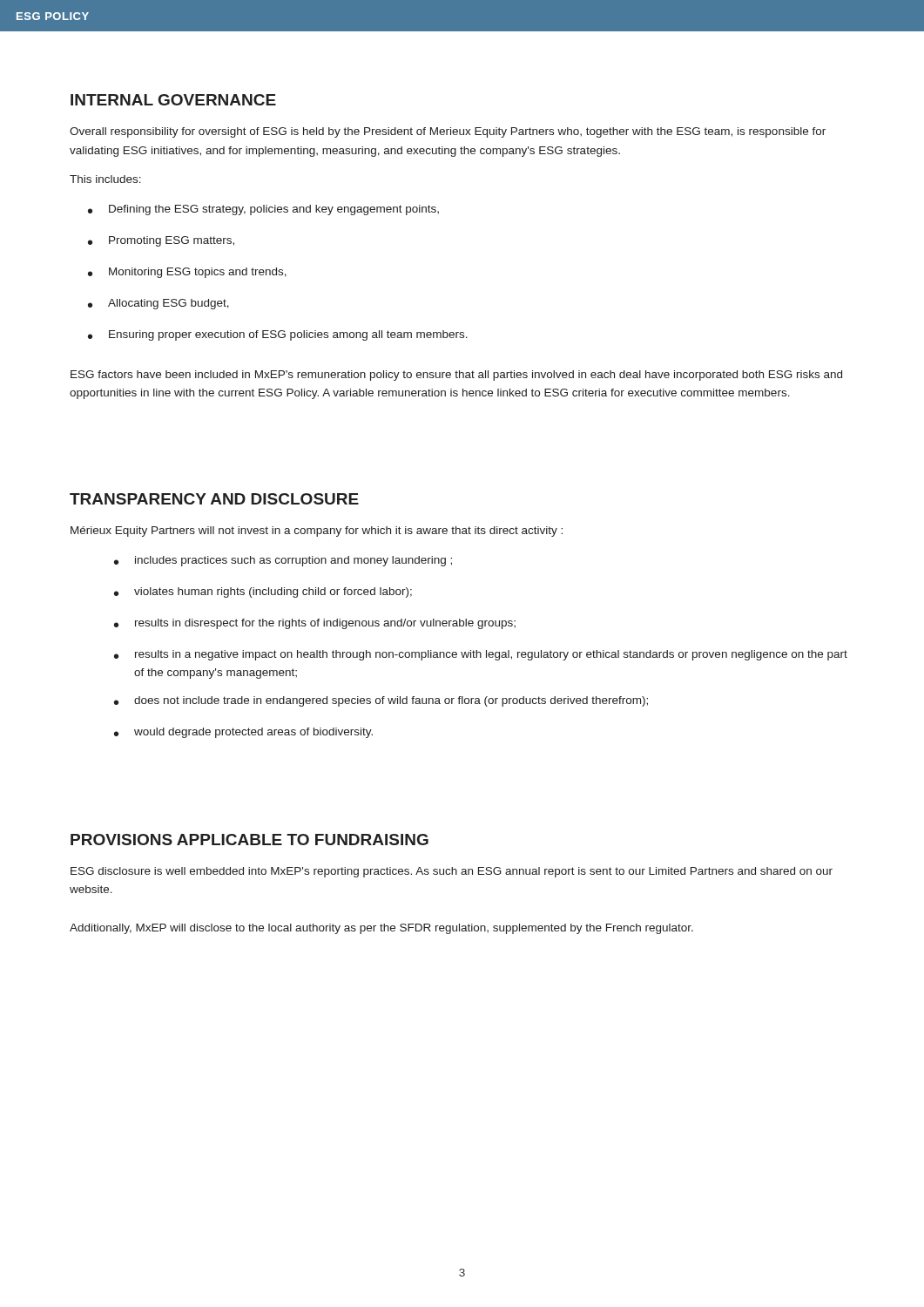Click the passage that begins "• results in disrespect for"

(315, 624)
